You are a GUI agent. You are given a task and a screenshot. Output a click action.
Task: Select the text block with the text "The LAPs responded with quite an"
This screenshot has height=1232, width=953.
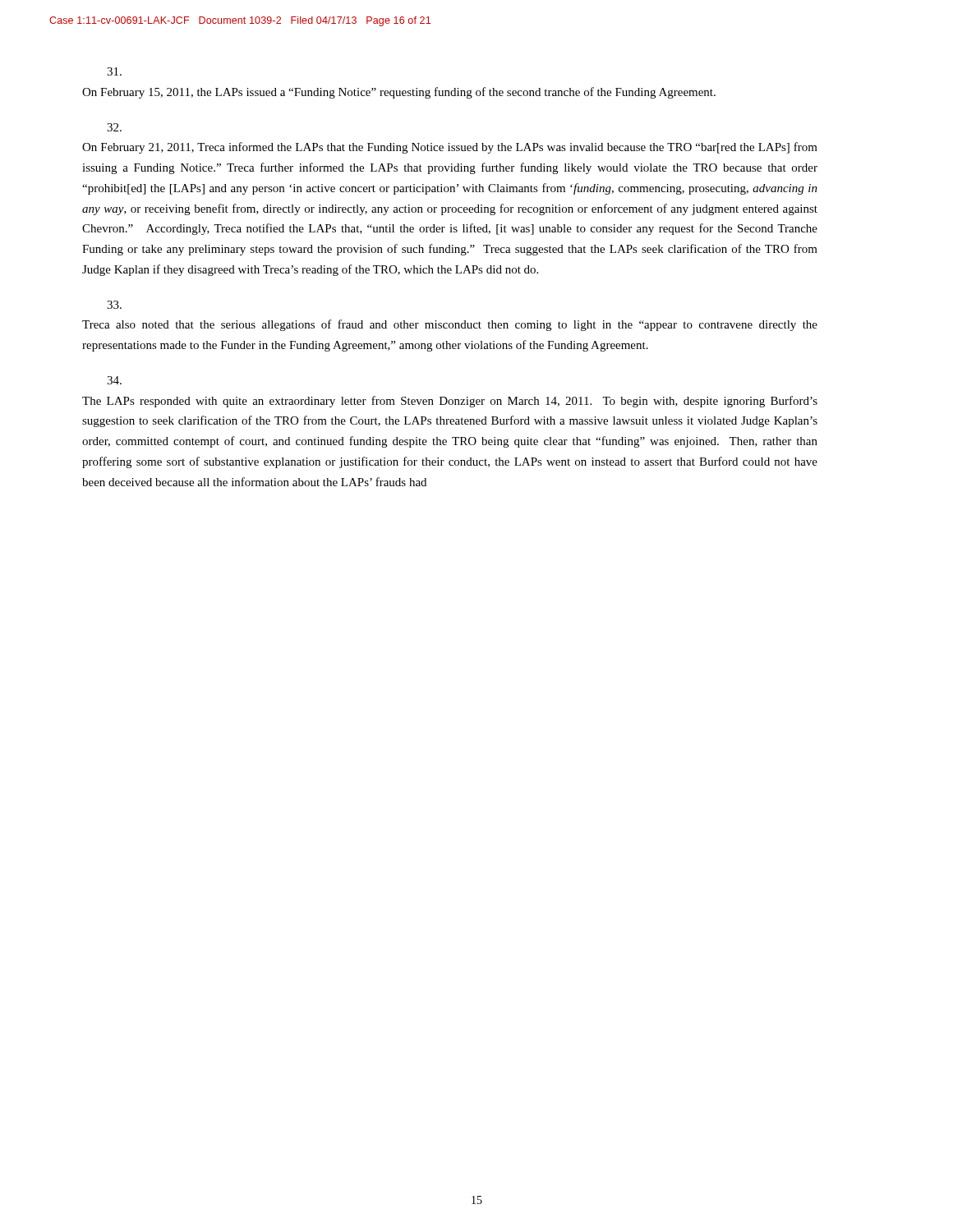point(450,431)
